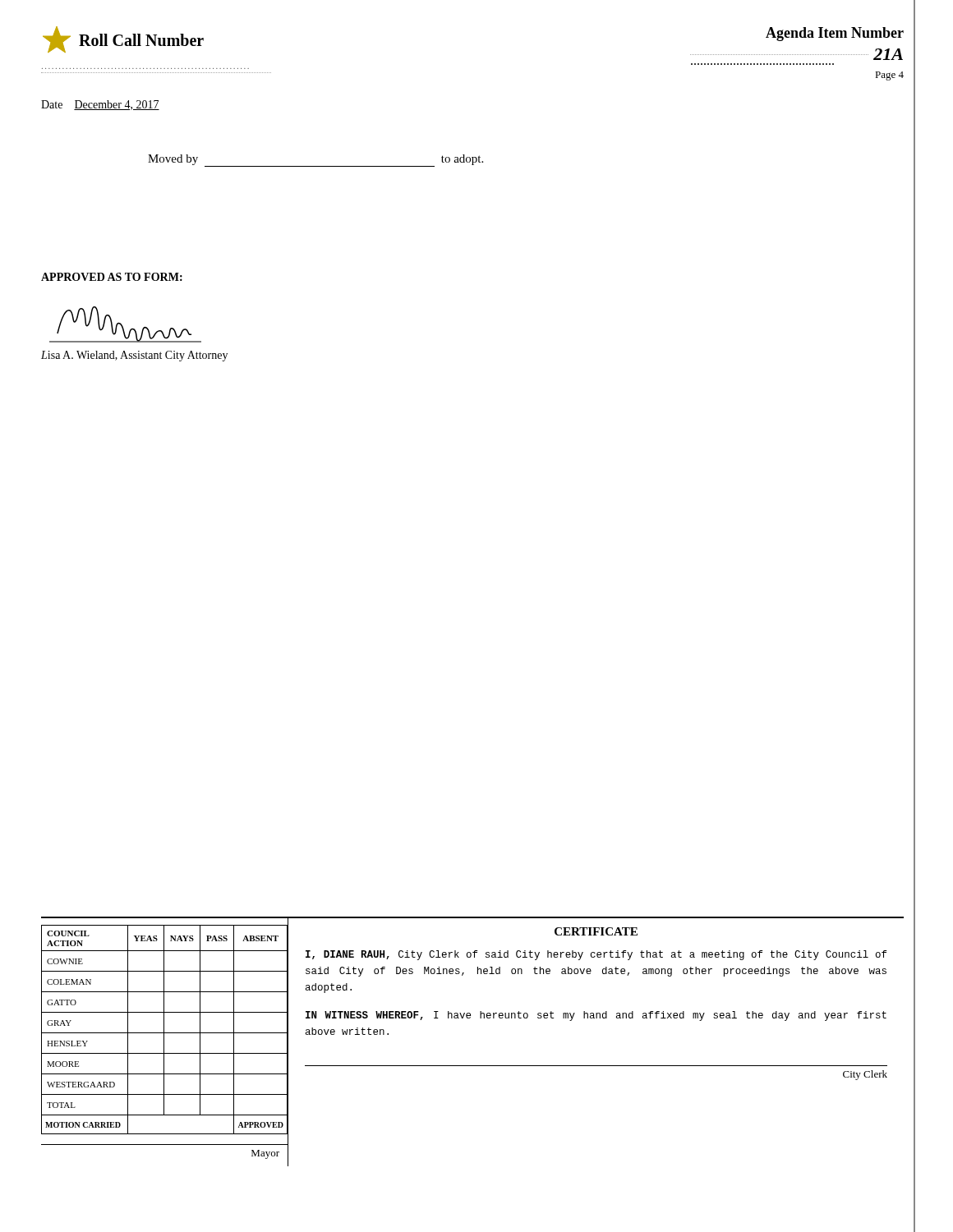Select the text that says "Lisa A. Wieland, Assistant City Attorney"

pyautogui.click(x=135, y=355)
